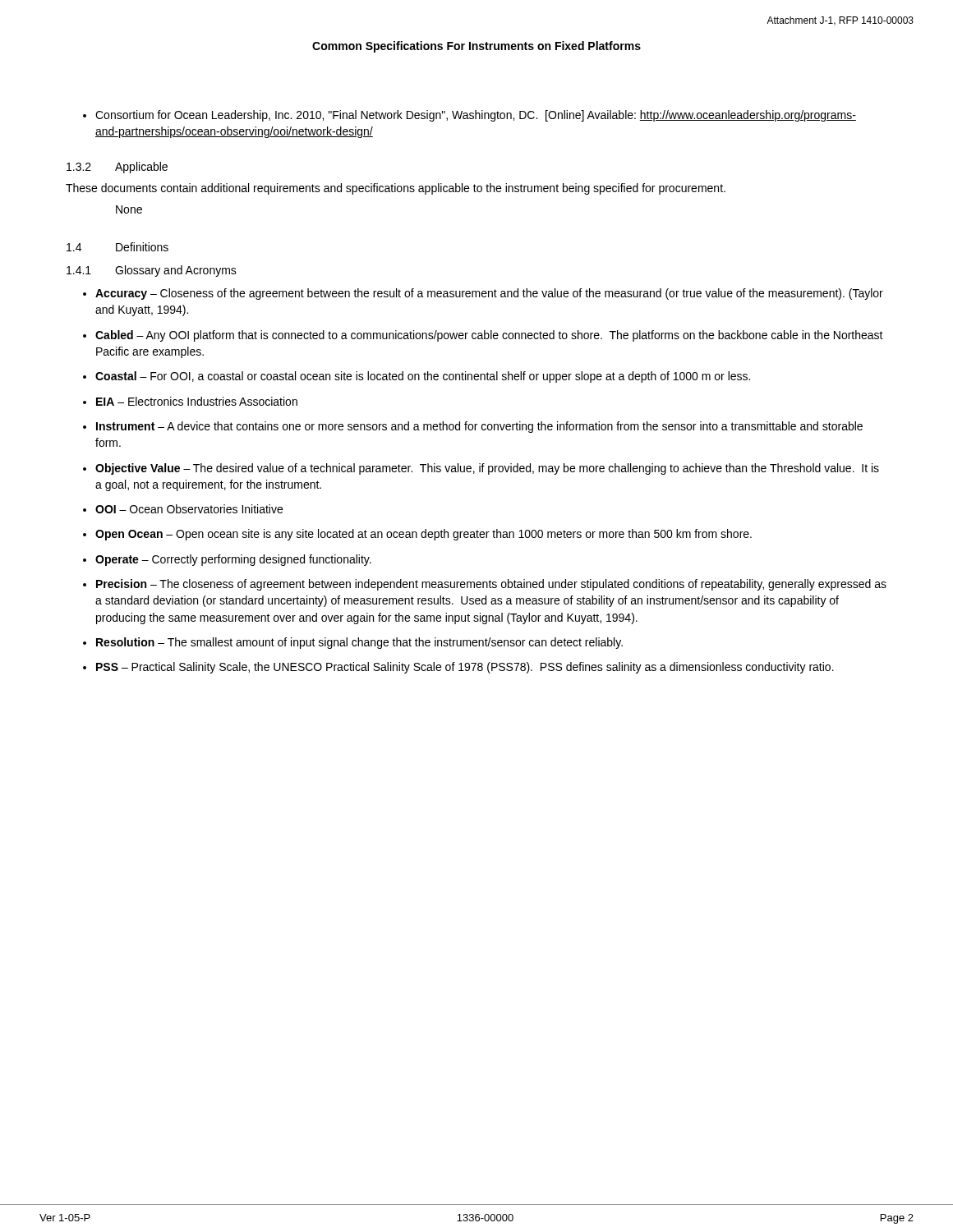Select the list item with the text "PSS – Practical Salinity Scale, the UNESCO"
Image resolution: width=953 pixels, height=1232 pixels.
tap(465, 667)
